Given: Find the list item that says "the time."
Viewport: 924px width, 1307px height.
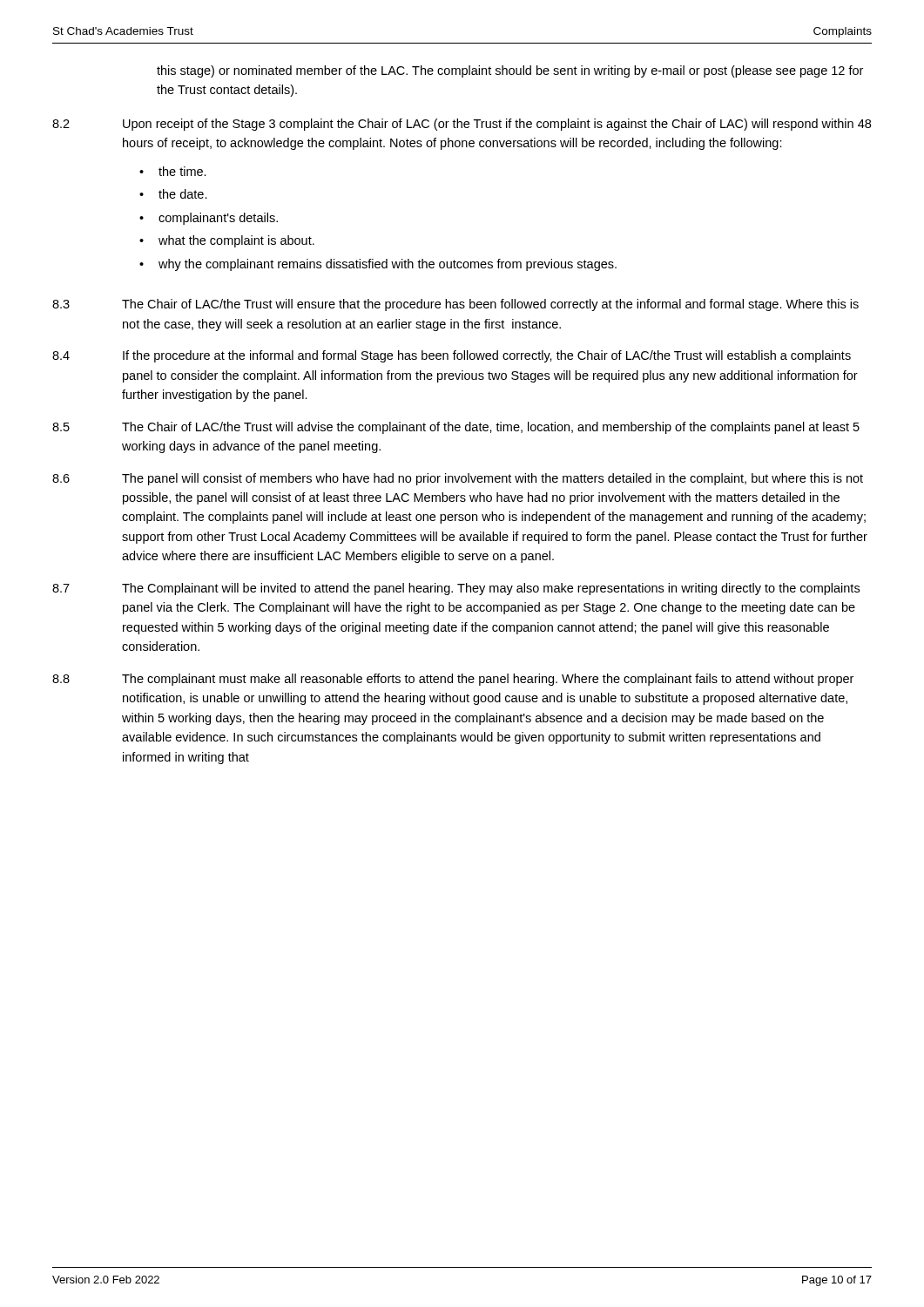Looking at the screenshot, I should pyautogui.click(x=183, y=172).
